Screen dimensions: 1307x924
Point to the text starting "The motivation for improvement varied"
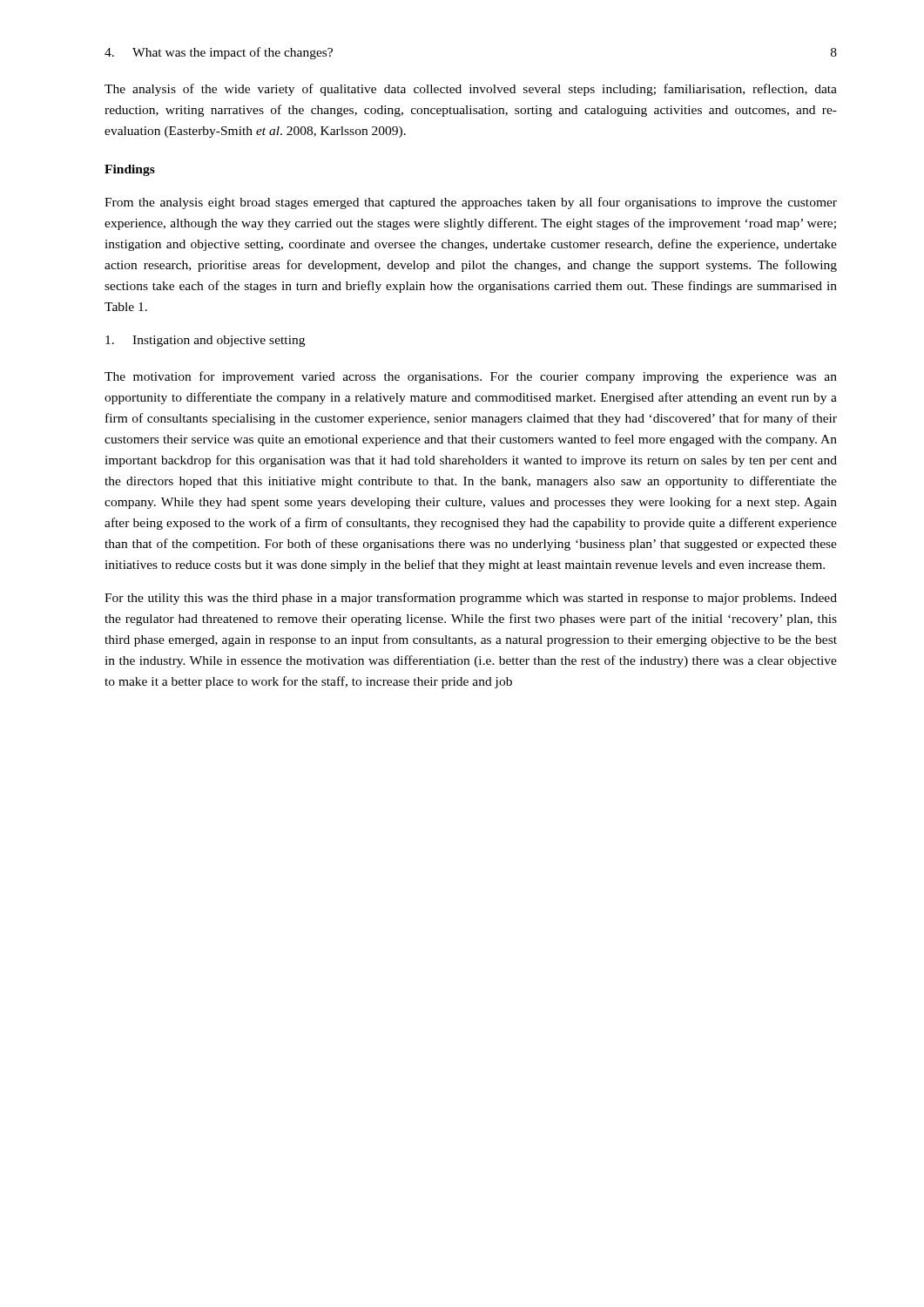pyautogui.click(x=471, y=471)
